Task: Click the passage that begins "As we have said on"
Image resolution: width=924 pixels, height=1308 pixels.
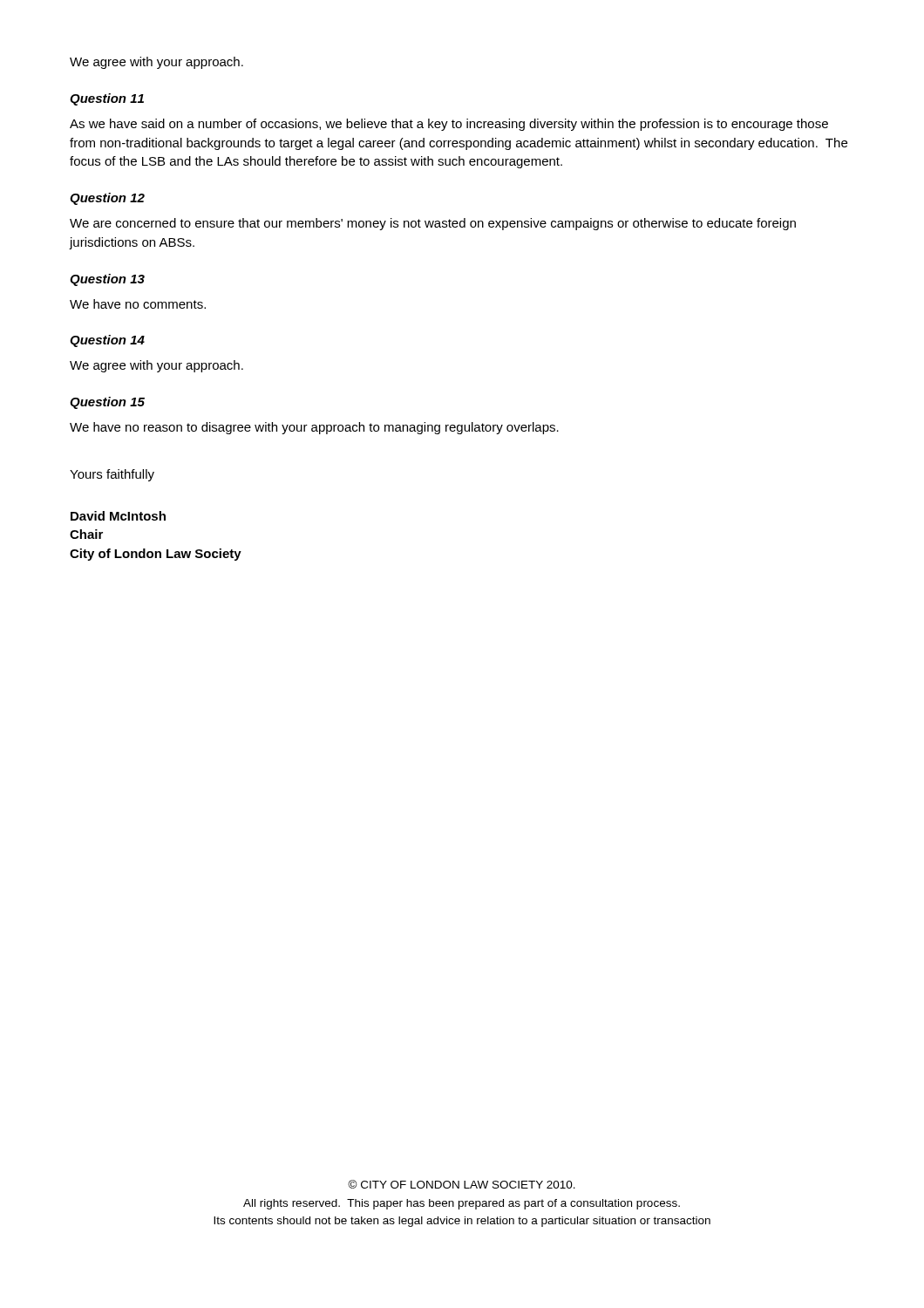Action: 459,142
